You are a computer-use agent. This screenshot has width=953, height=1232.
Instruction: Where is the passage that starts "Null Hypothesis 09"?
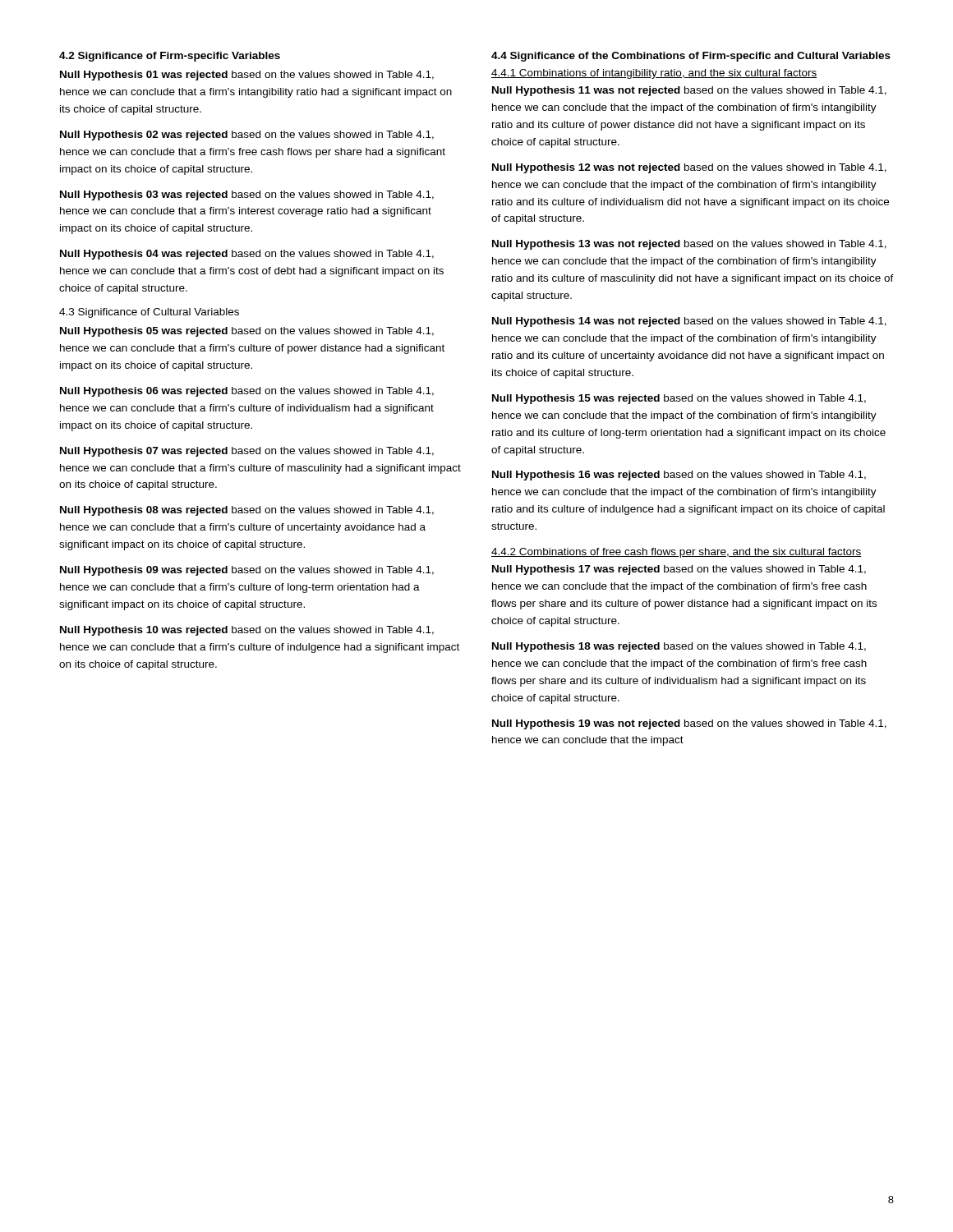click(x=247, y=587)
